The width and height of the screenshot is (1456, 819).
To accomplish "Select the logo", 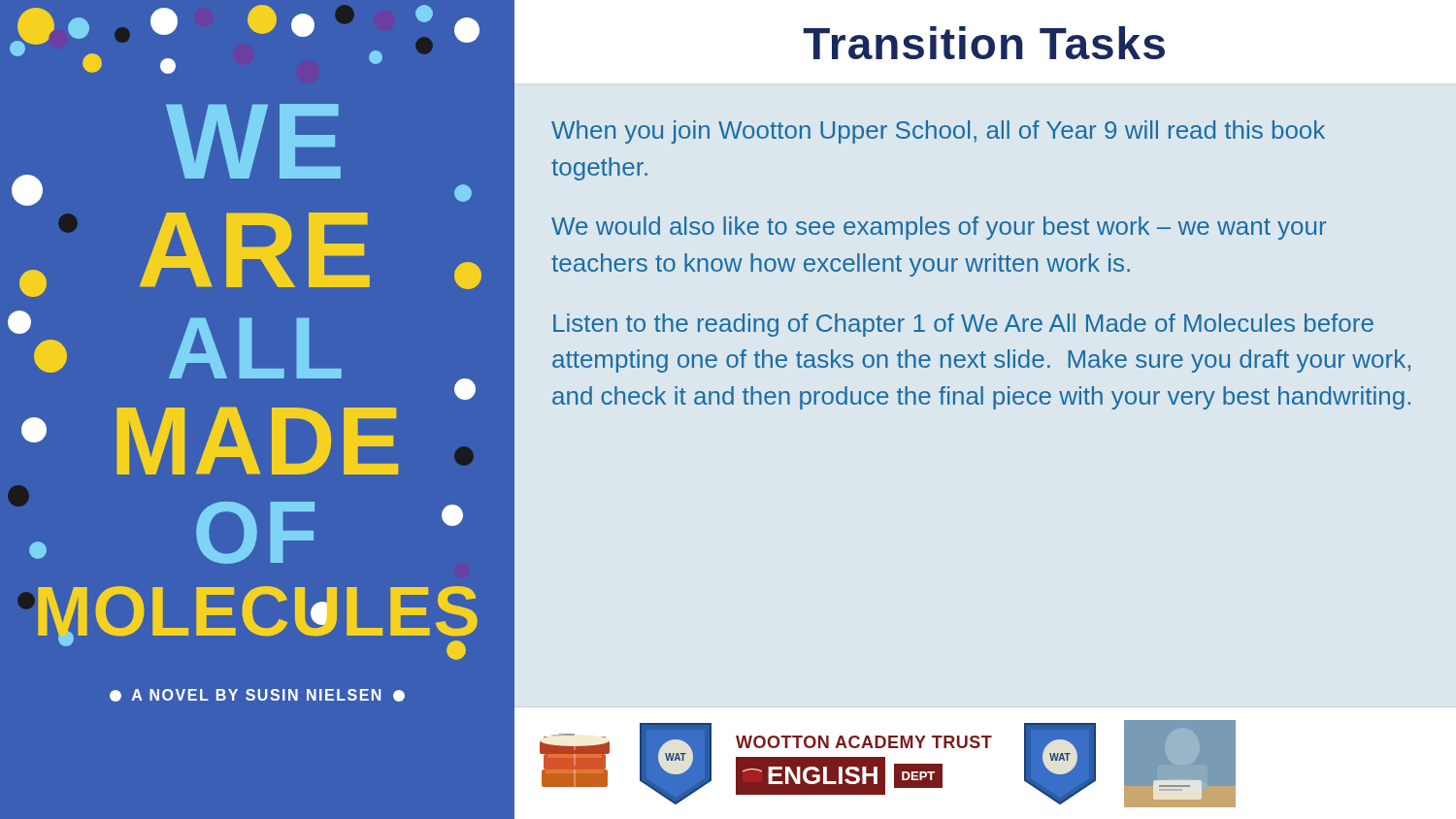I will click(x=985, y=763).
